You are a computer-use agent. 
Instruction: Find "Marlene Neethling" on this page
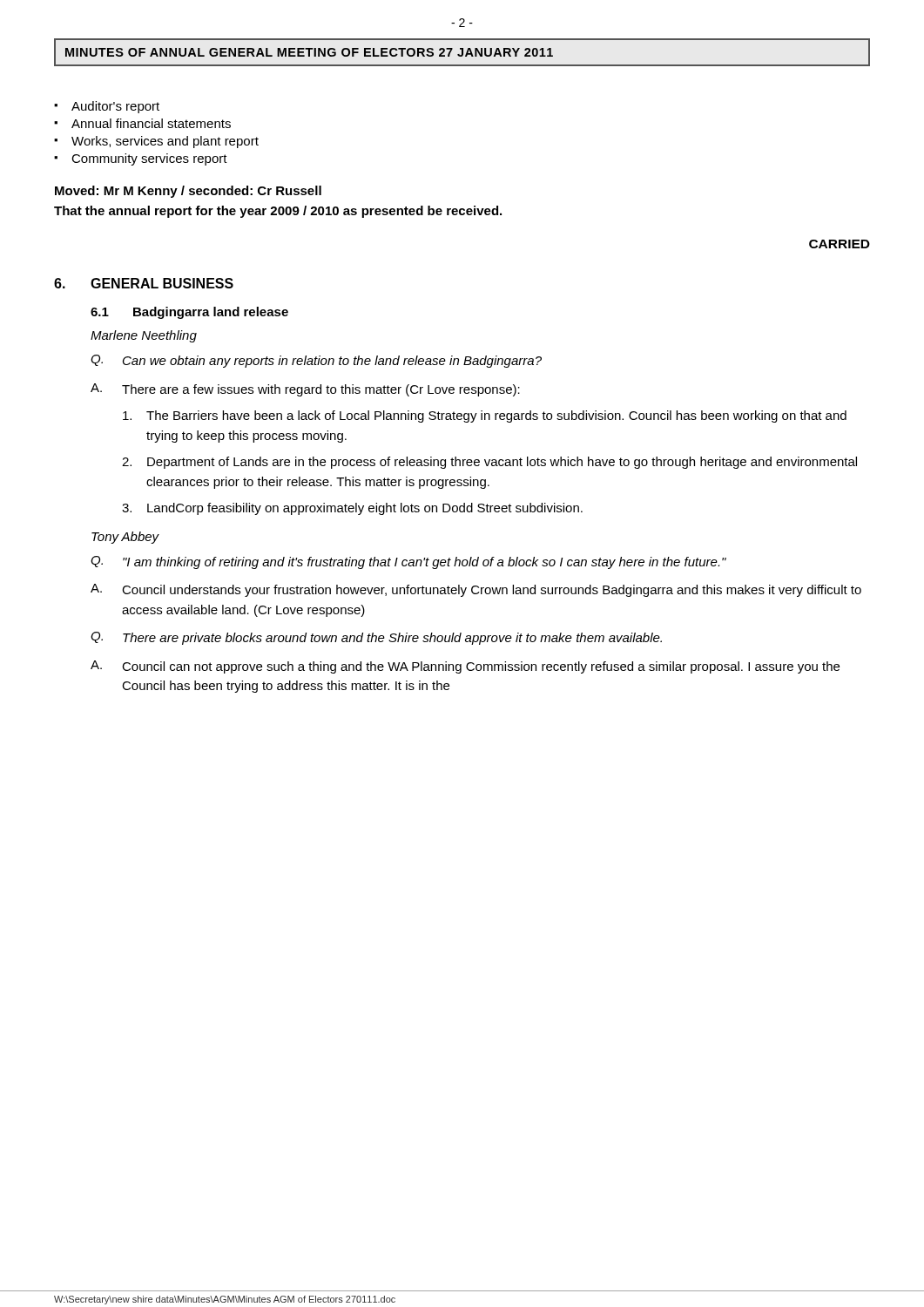(x=144, y=335)
